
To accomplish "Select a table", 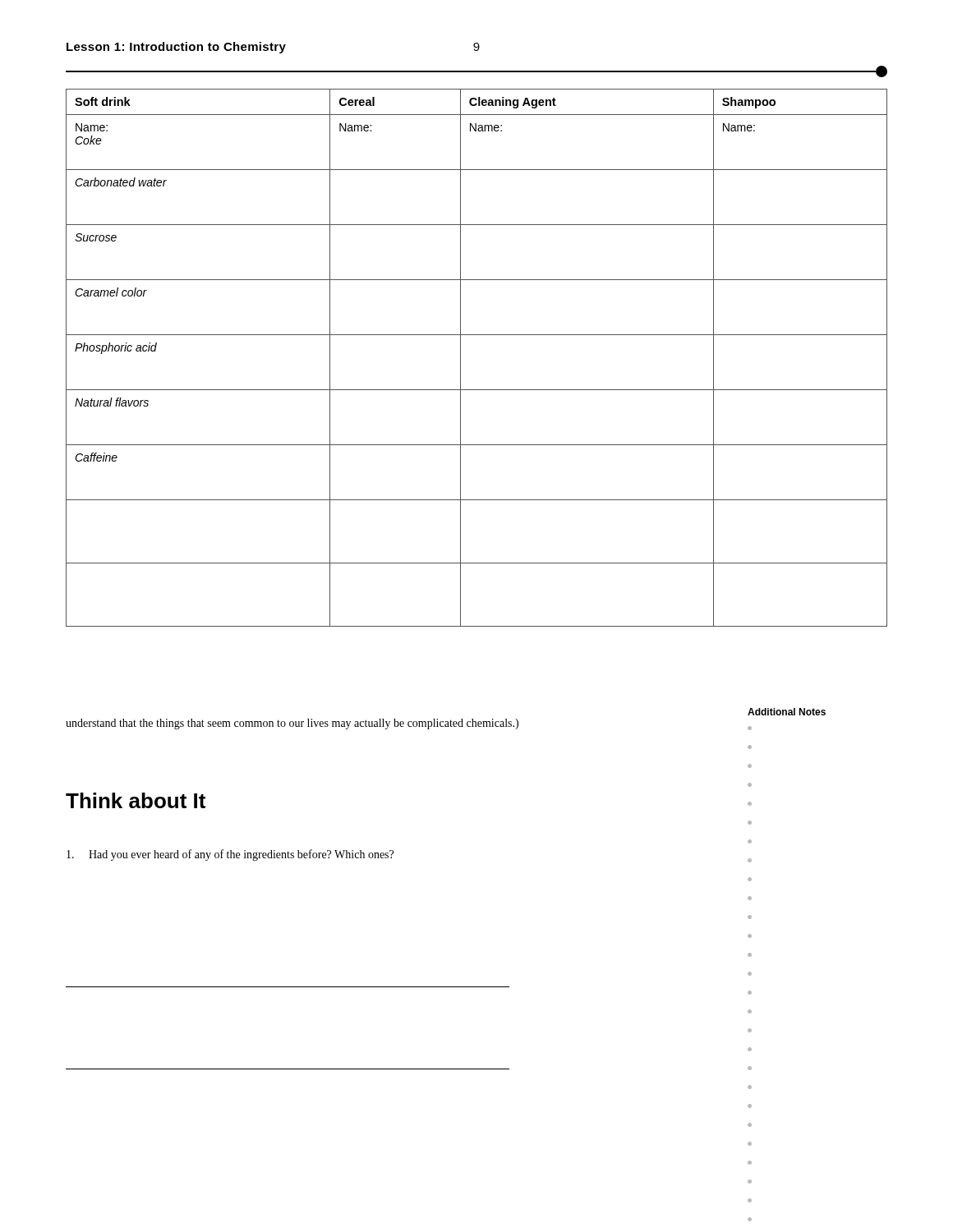I will [x=476, y=358].
